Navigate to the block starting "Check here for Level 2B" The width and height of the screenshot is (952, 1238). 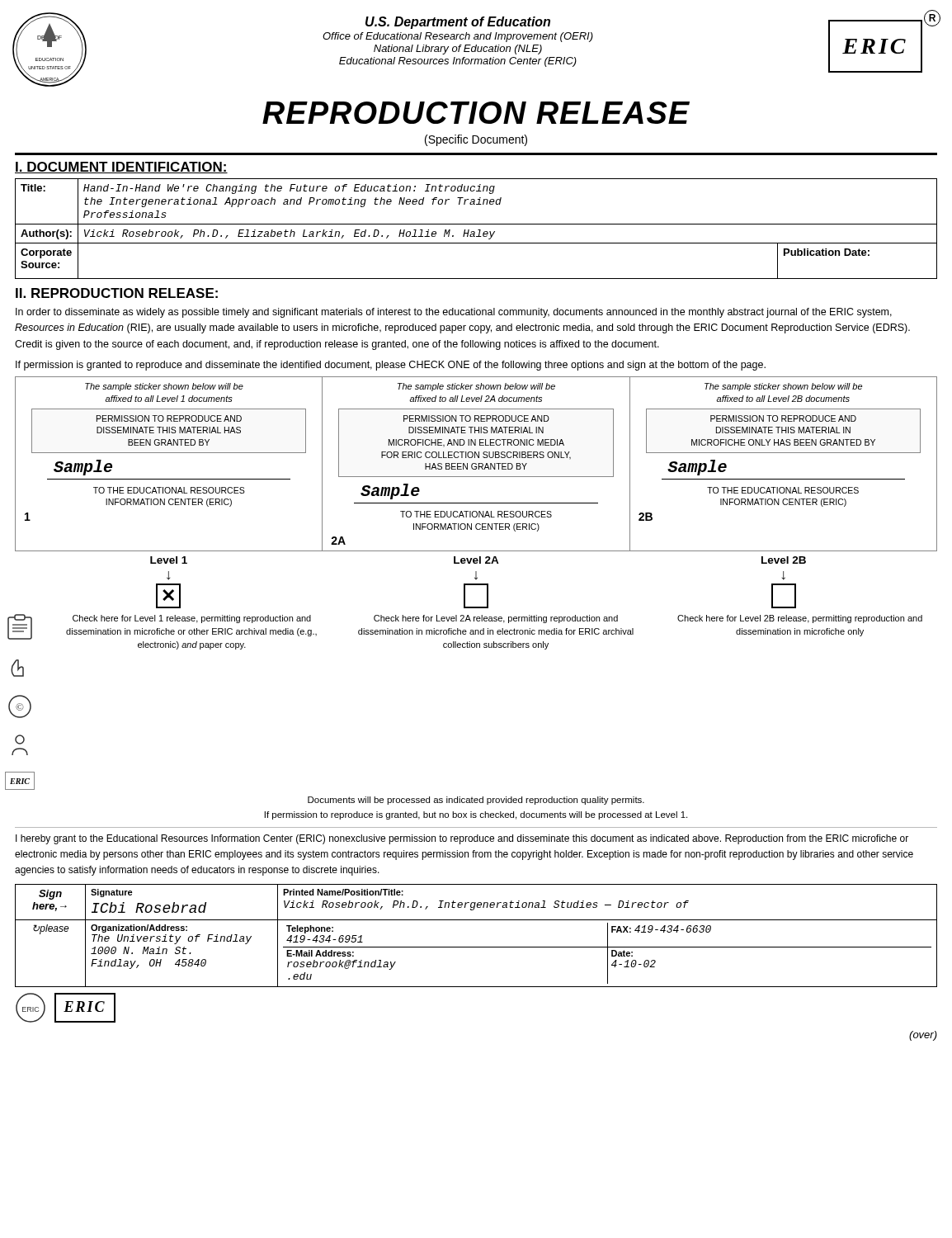[800, 625]
